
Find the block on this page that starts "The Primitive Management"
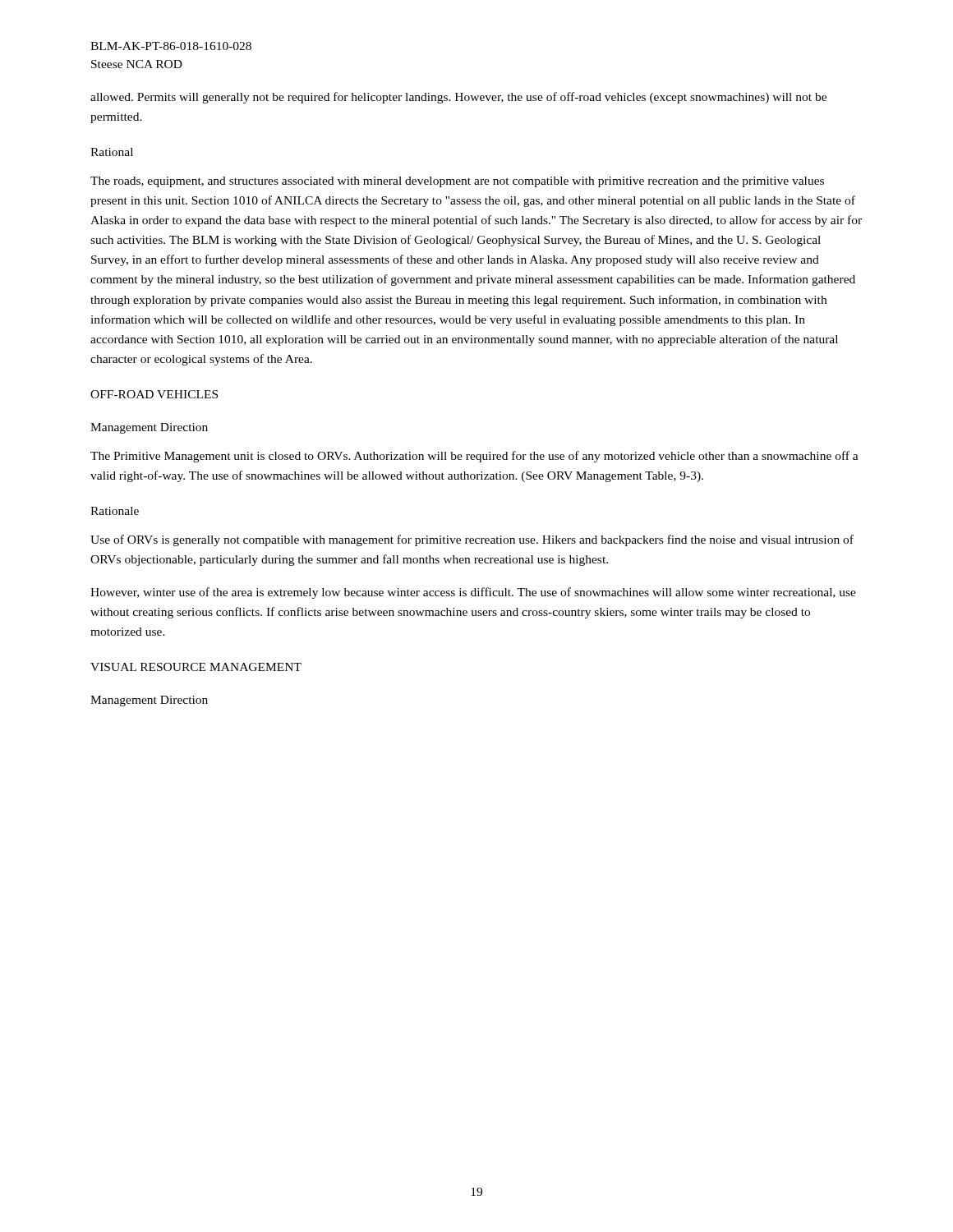474,465
